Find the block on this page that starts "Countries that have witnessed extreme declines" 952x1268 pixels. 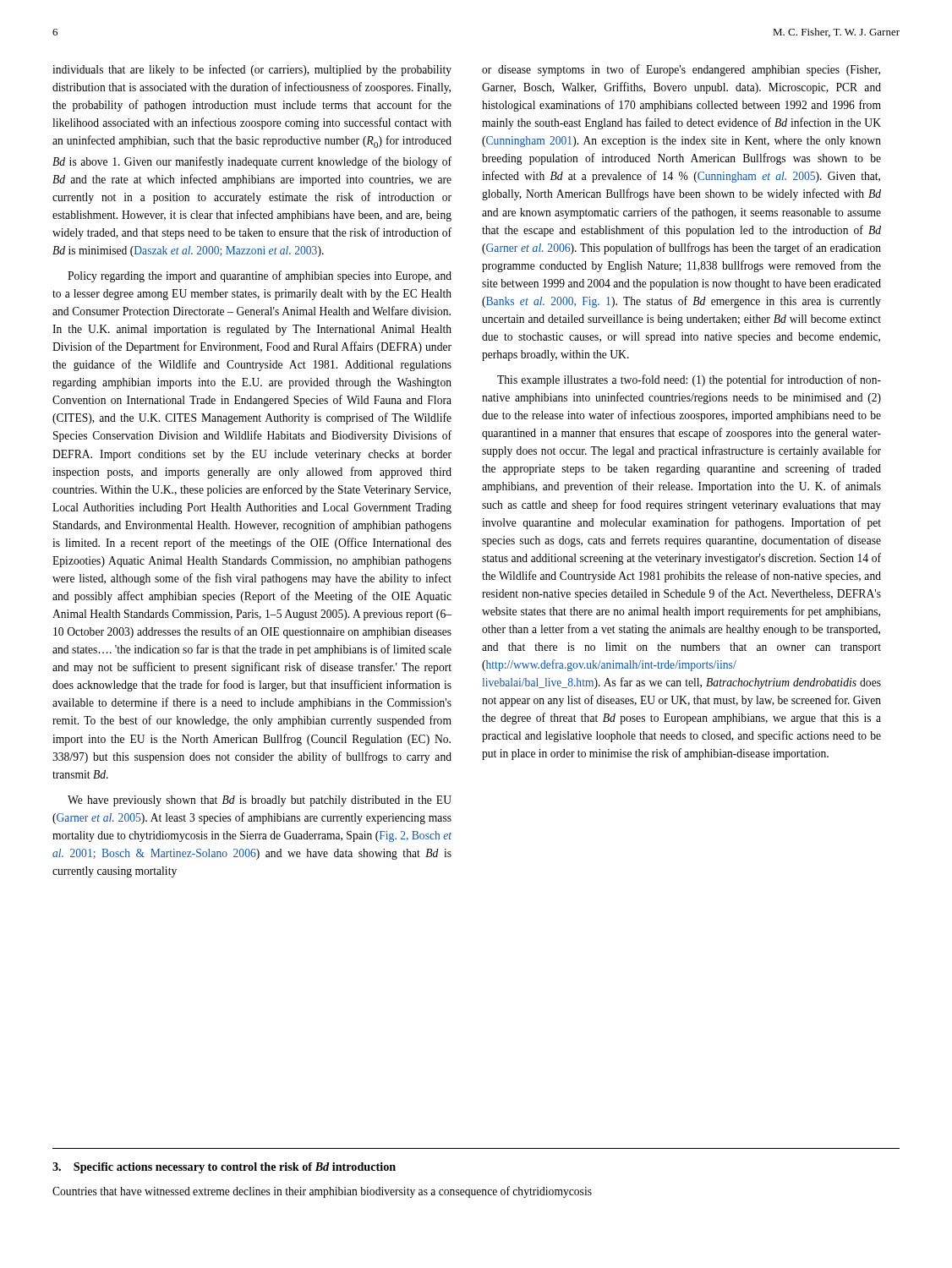(476, 1192)
